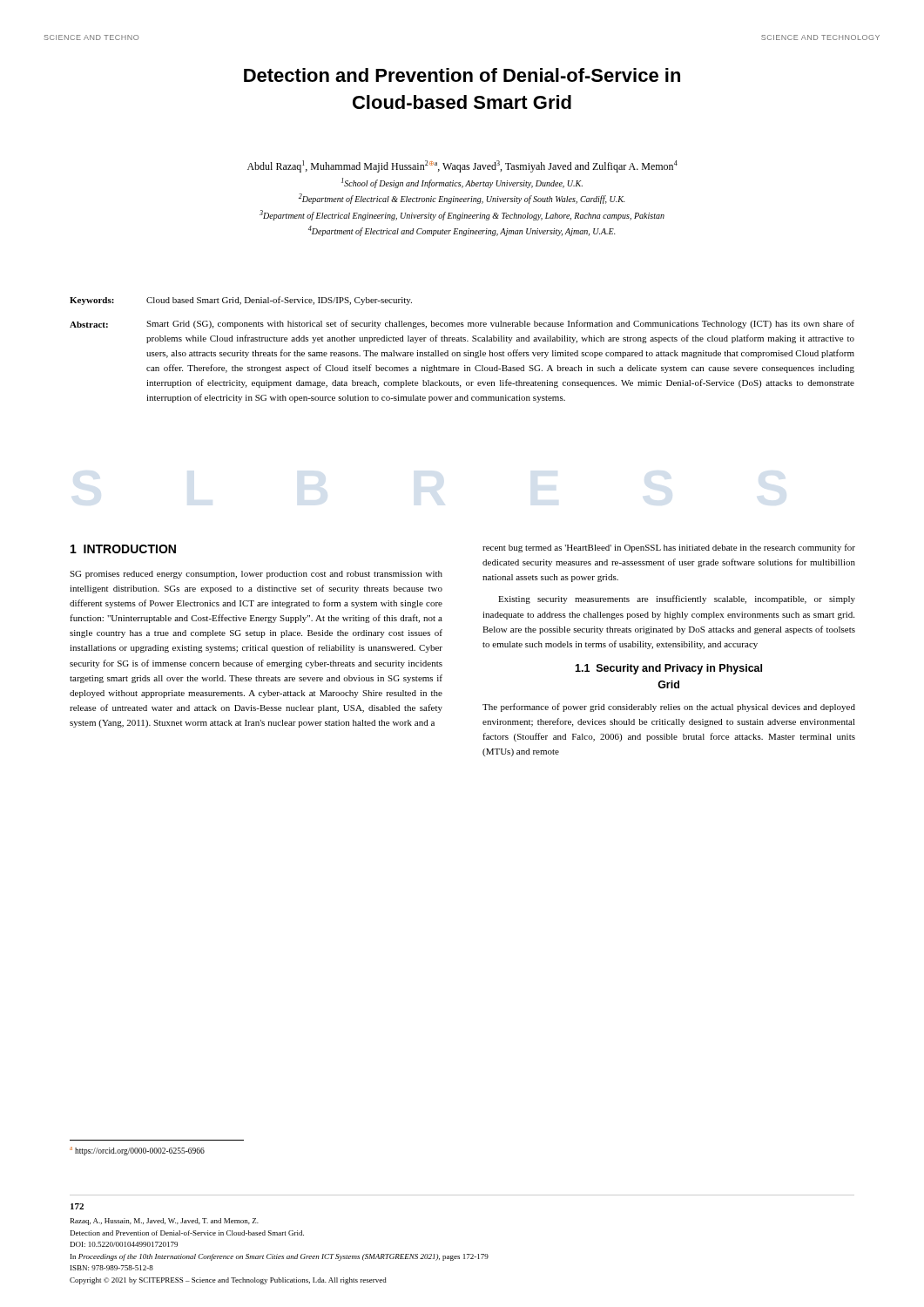Select the text block with the text "The performance of power grid considerably relies on"
Screen dimensions: 1307x924
coord(669,729)
